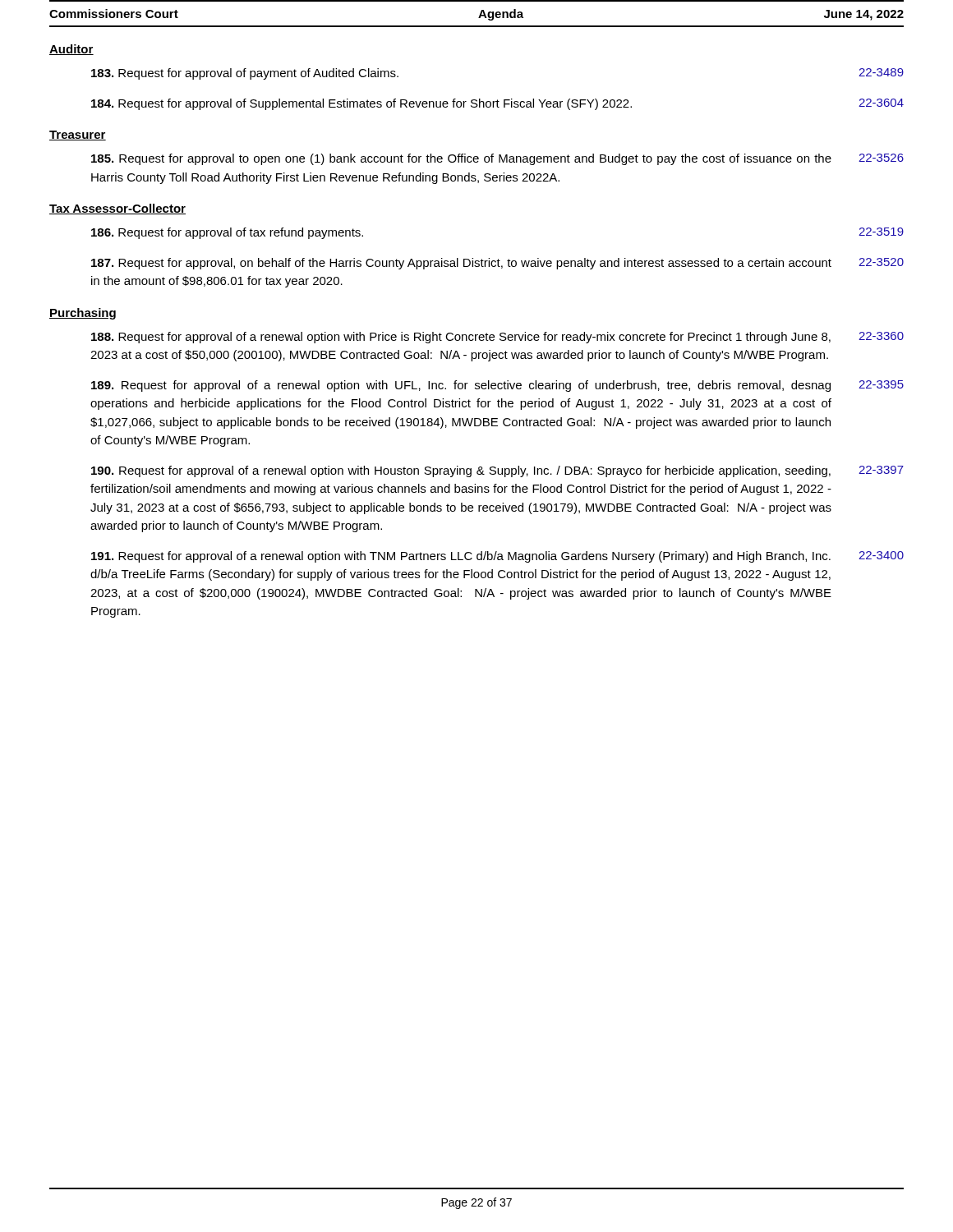Locate the section header with the text "Tax Assessor-Collector"
The image size is (953, 1232).
(x=117, y=208)
